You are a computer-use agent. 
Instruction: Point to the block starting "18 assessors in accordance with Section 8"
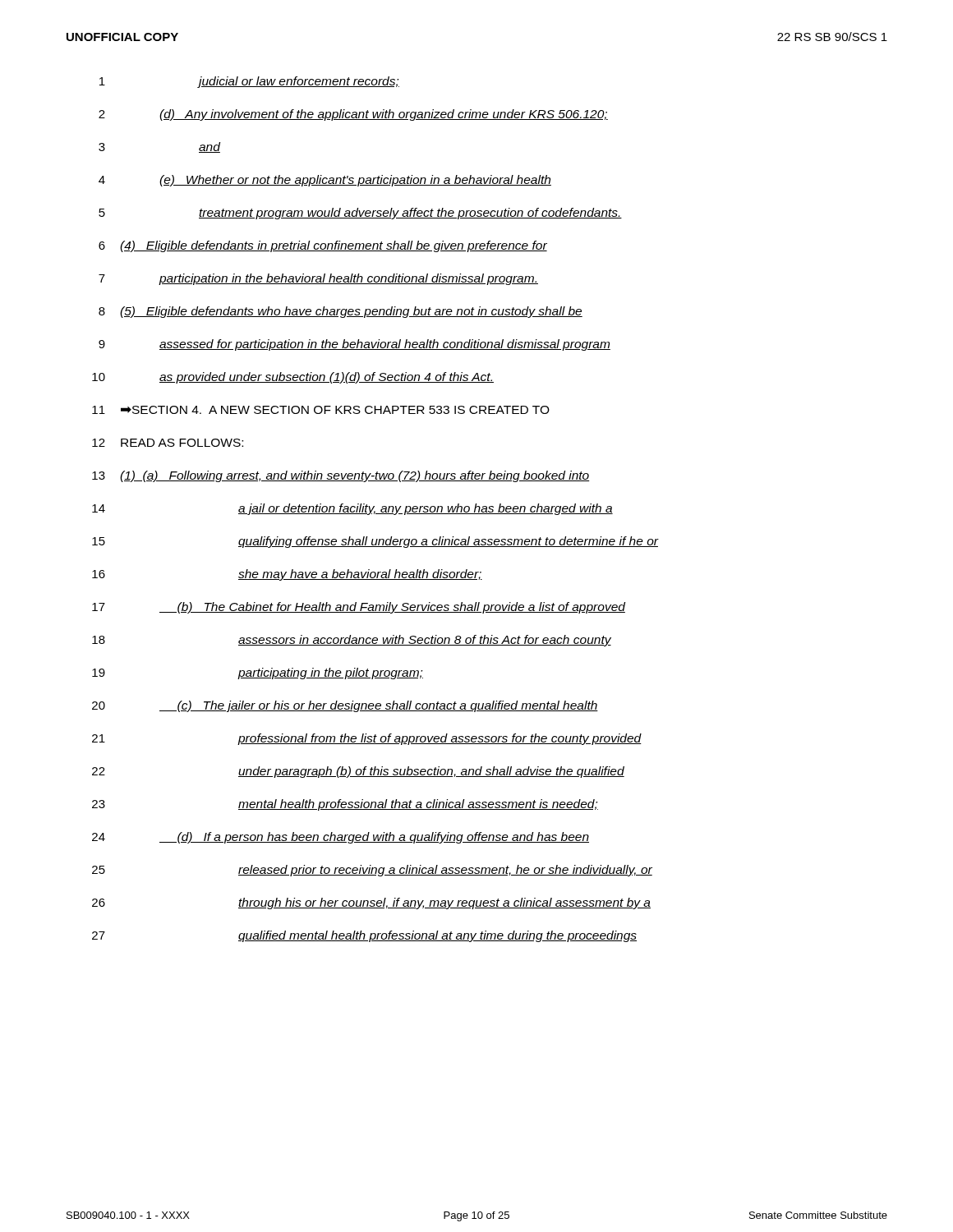[476, 640]
